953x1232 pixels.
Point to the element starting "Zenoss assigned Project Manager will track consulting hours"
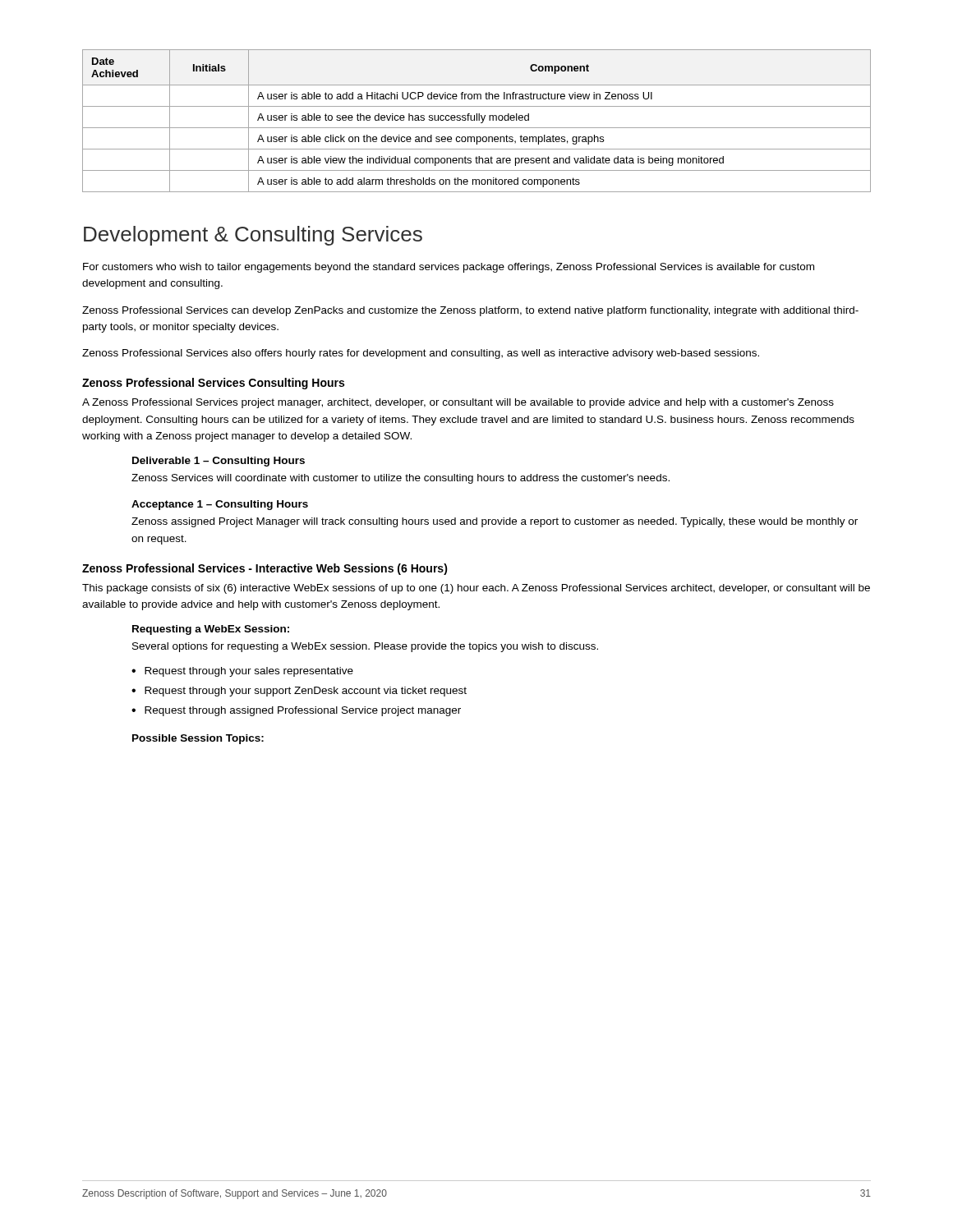pos(495,530)
